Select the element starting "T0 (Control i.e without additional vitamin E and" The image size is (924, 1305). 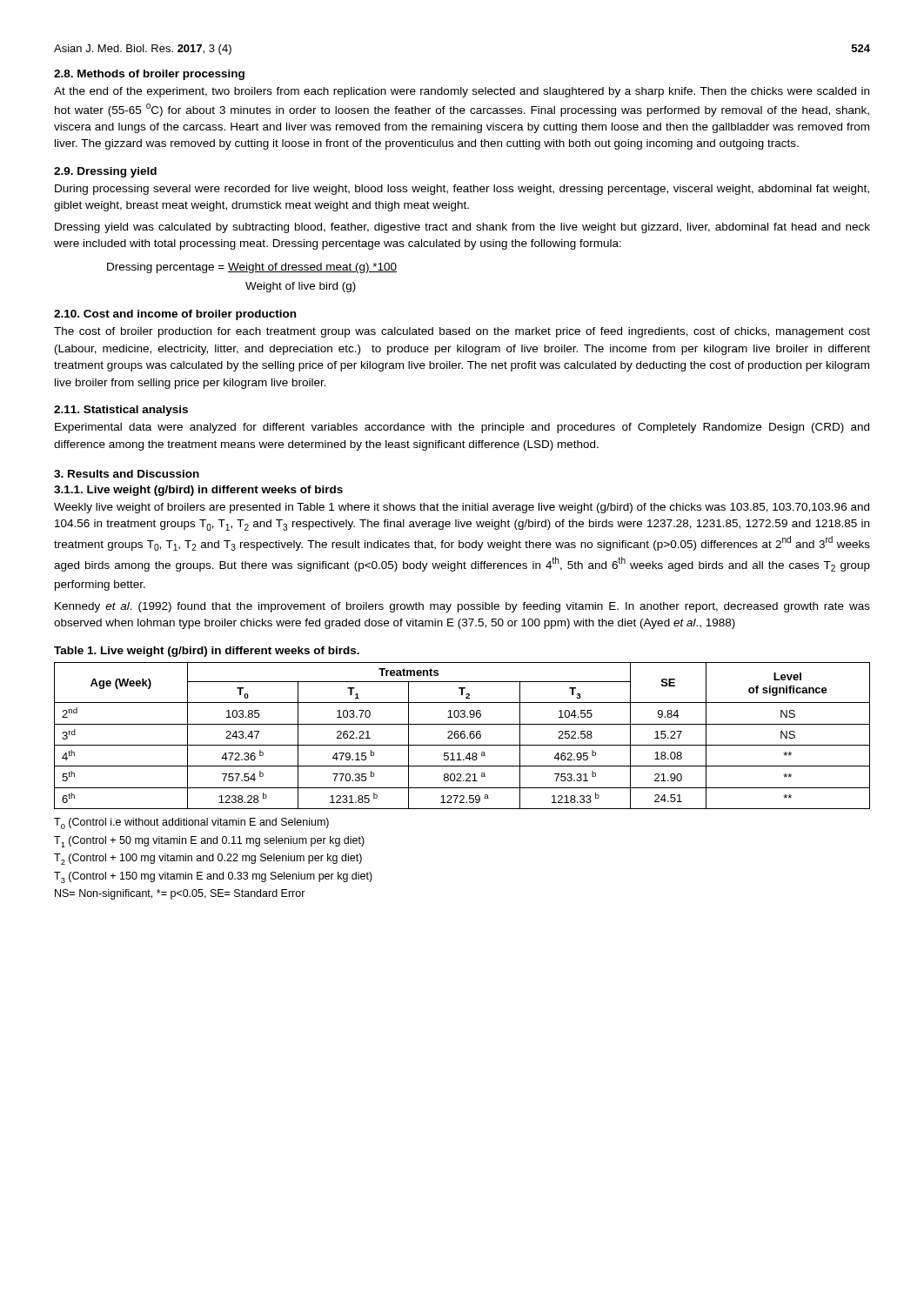(x=213, y=858)
